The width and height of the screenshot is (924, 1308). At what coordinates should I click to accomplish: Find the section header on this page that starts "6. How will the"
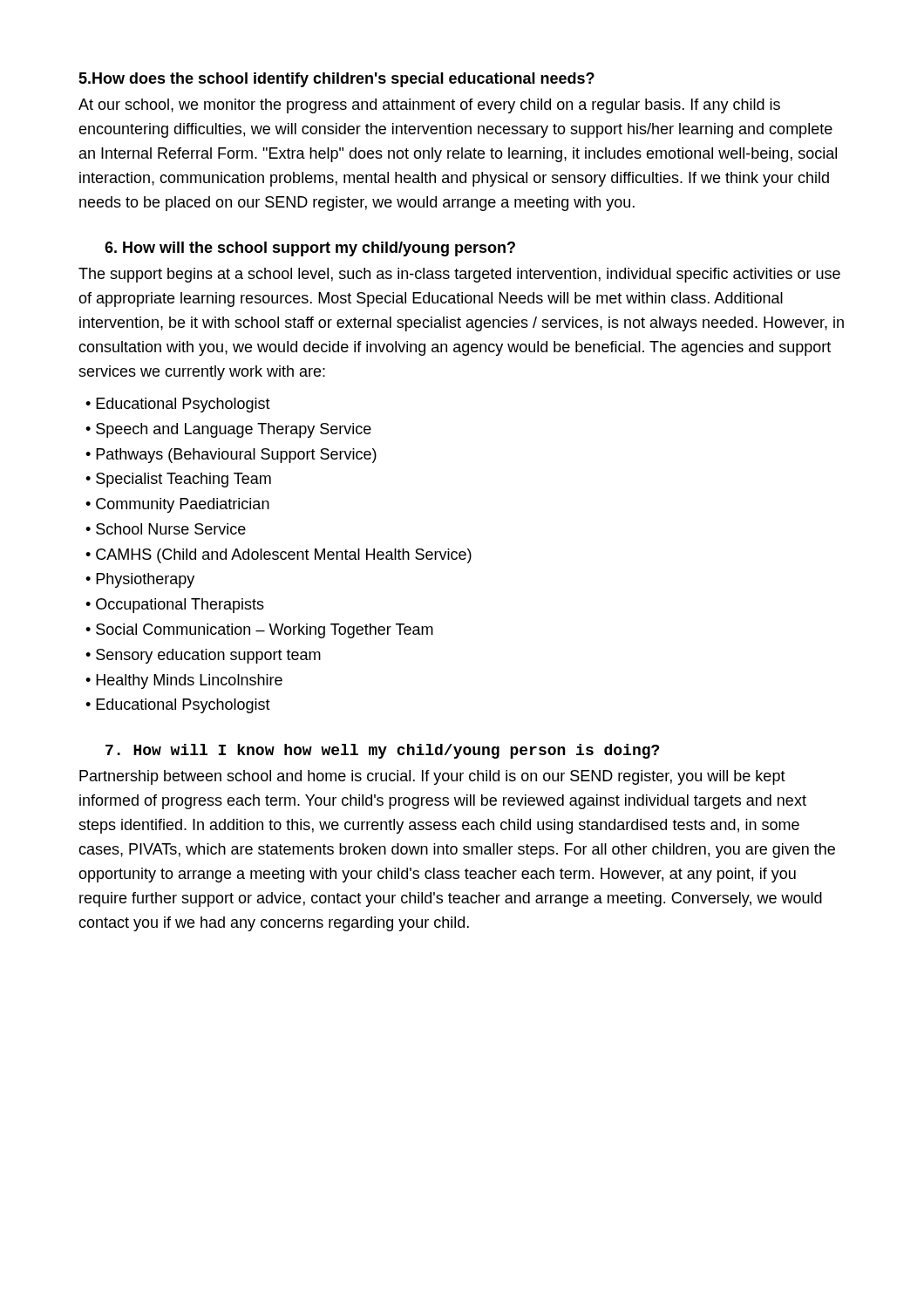click(310, 248)
